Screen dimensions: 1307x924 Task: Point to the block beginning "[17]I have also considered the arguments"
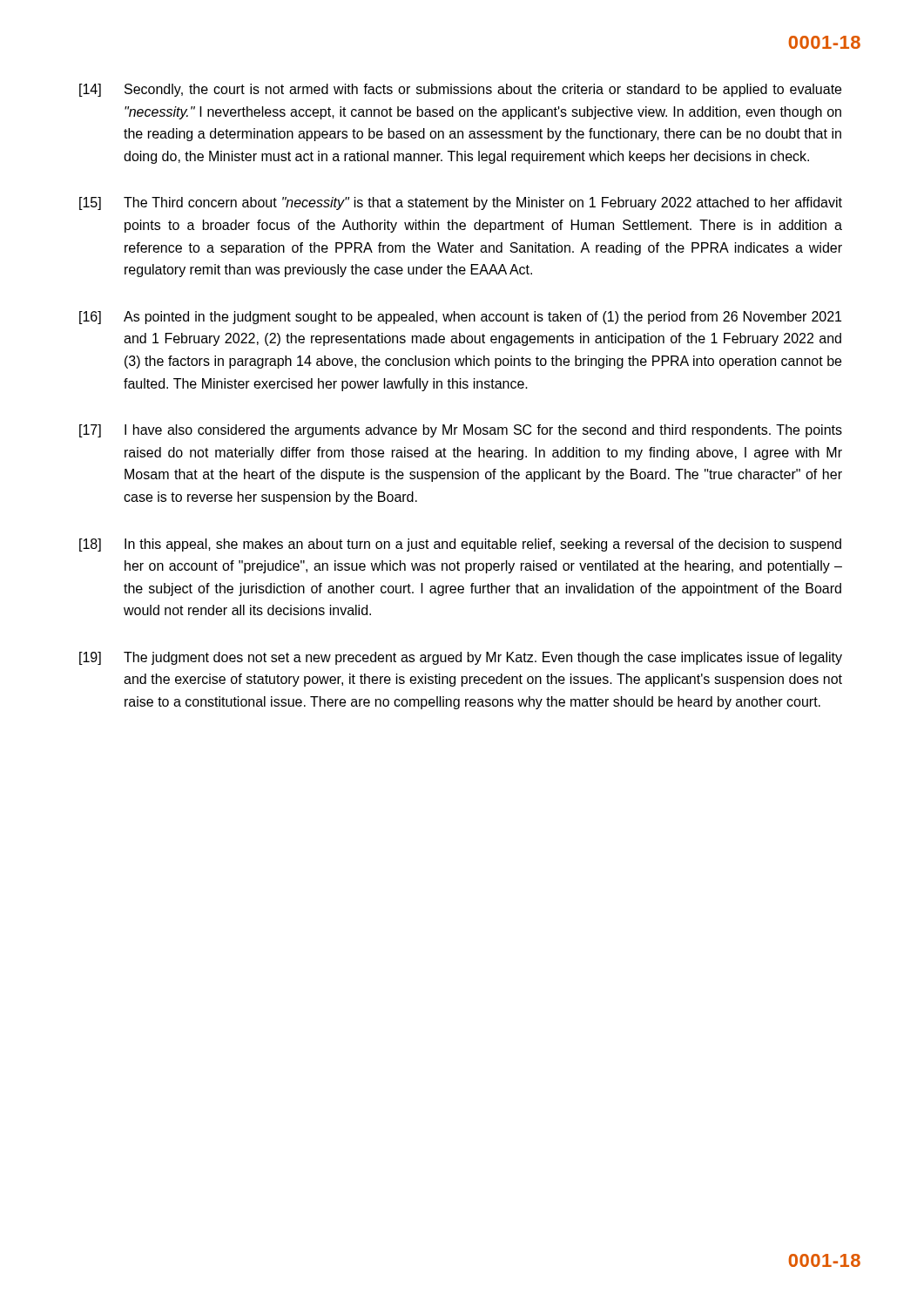460,464
